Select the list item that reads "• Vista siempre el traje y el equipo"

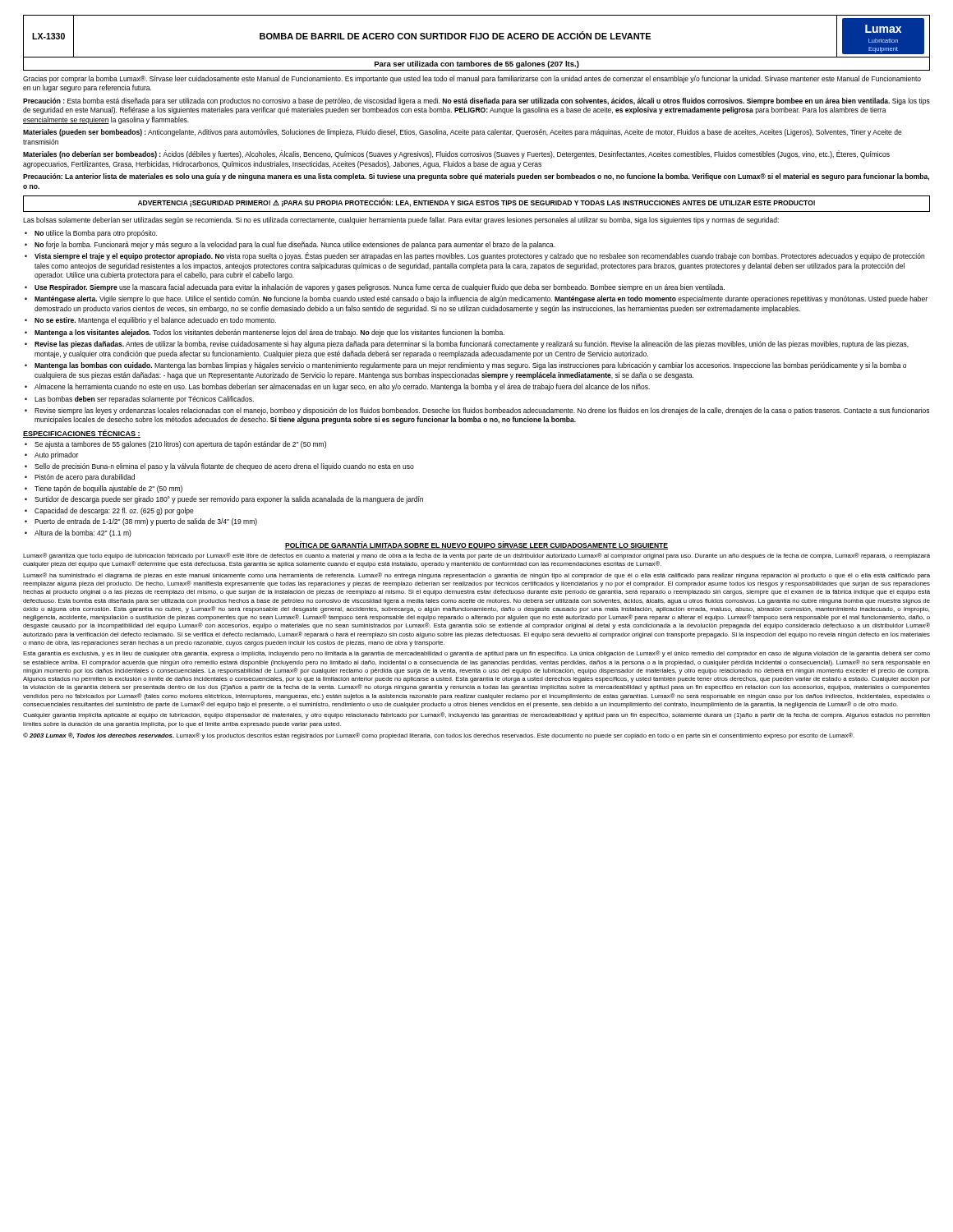[x=475, y=266]
